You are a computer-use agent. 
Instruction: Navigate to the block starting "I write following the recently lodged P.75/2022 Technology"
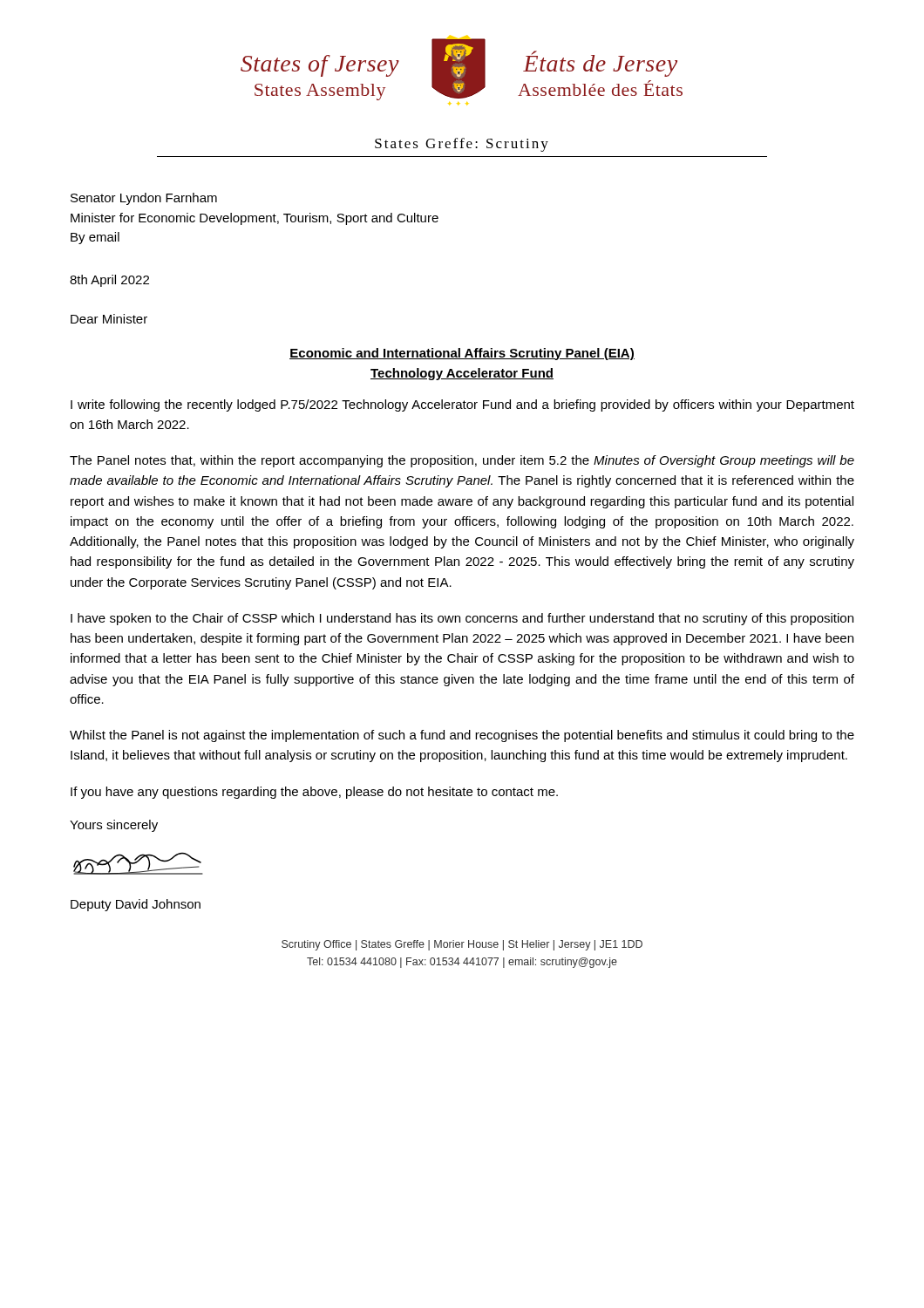coord(462,414)
